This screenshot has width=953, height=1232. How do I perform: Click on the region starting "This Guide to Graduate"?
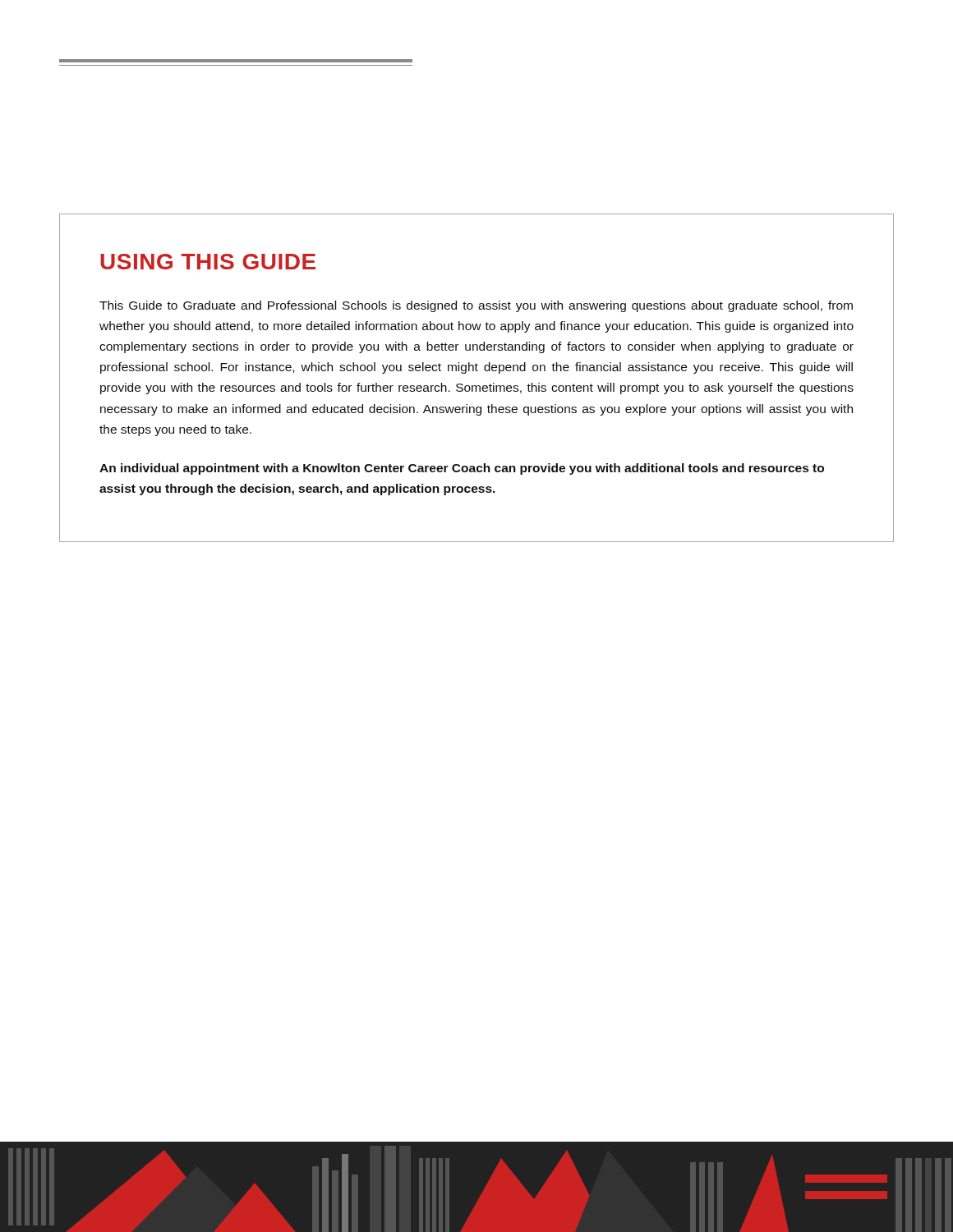coord(476,367)
